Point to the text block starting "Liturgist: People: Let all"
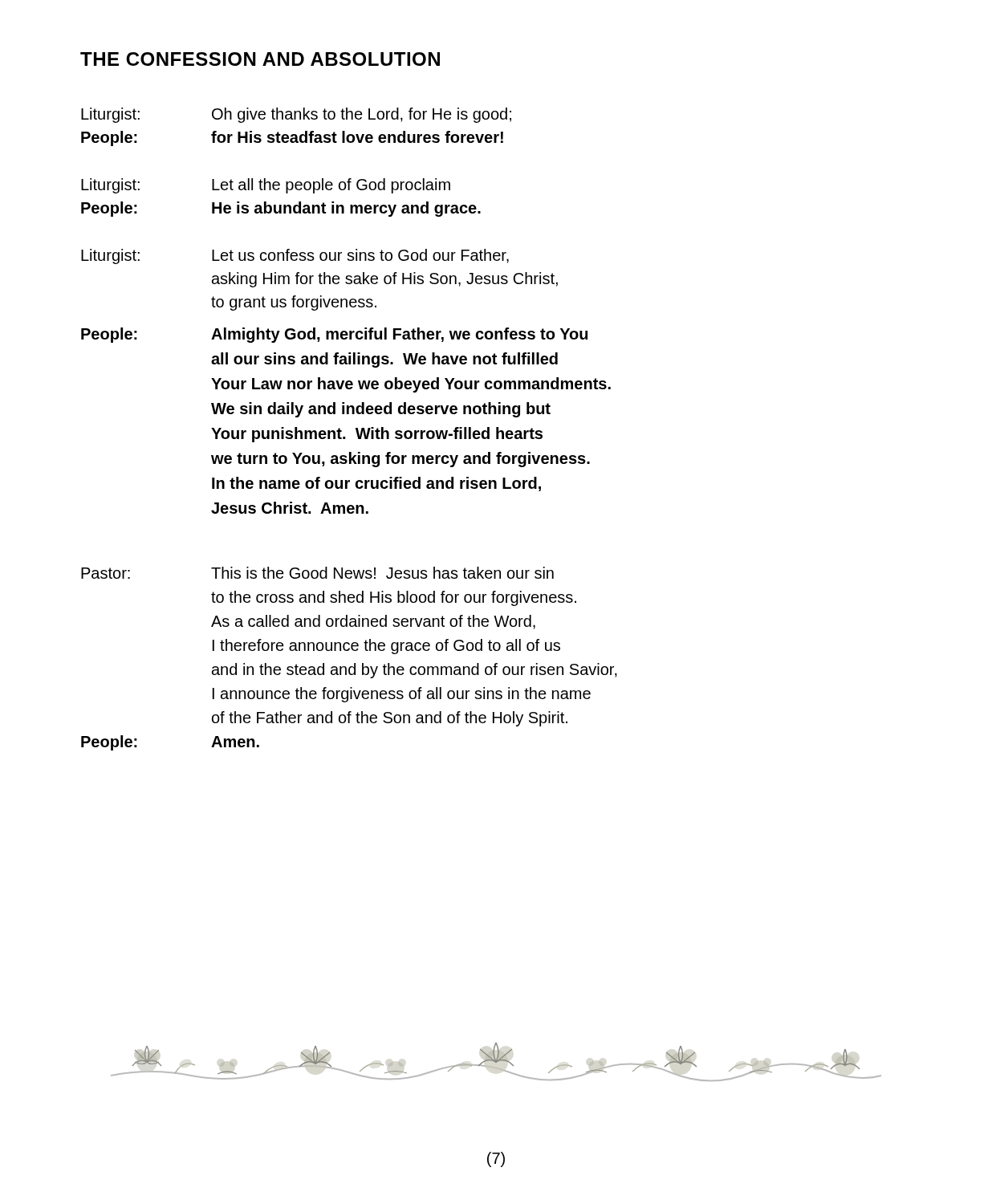Screen dimensions: 1204x992 coord(266,186)
